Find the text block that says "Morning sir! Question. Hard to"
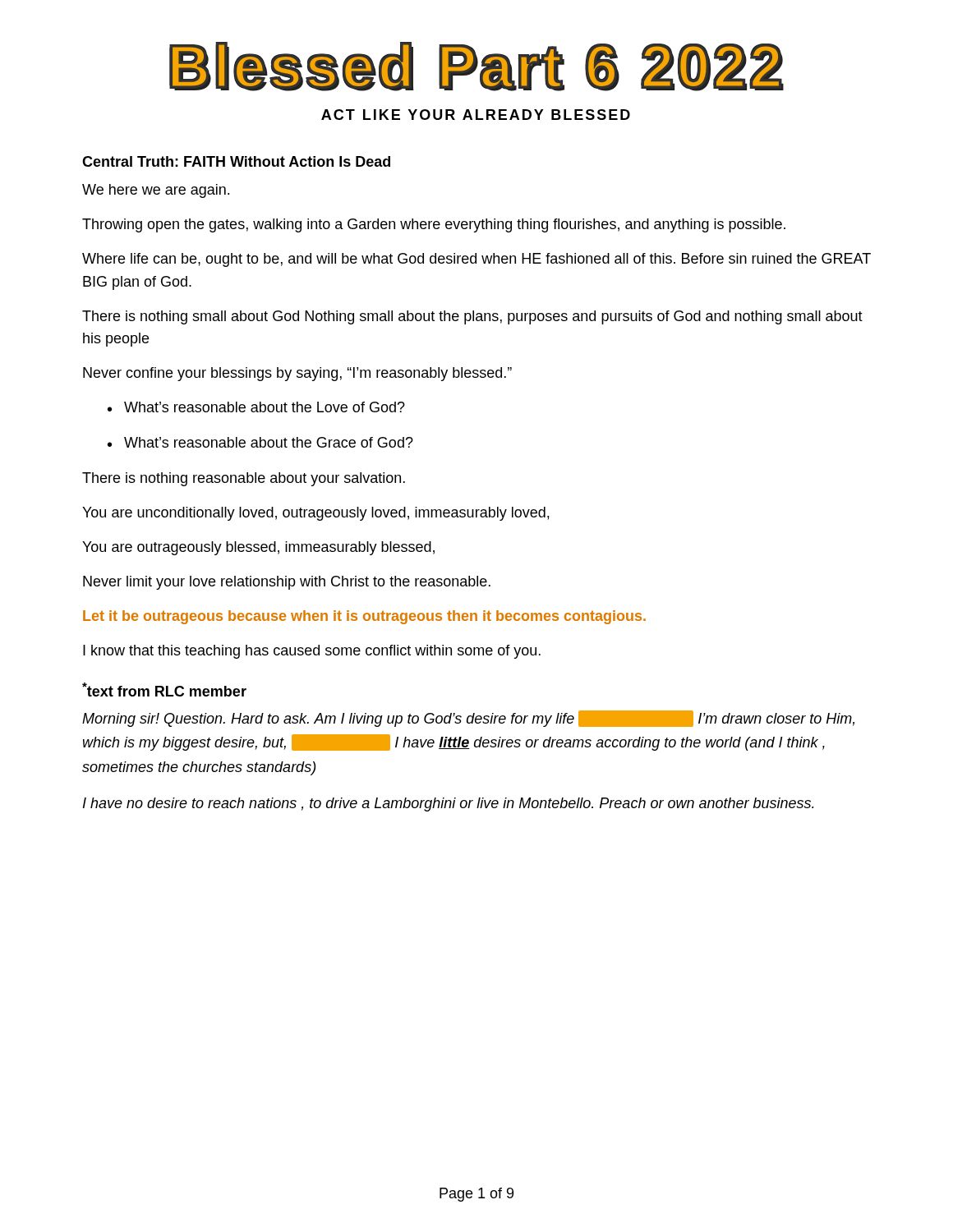953x1232 pixels. tap(469, 743)
